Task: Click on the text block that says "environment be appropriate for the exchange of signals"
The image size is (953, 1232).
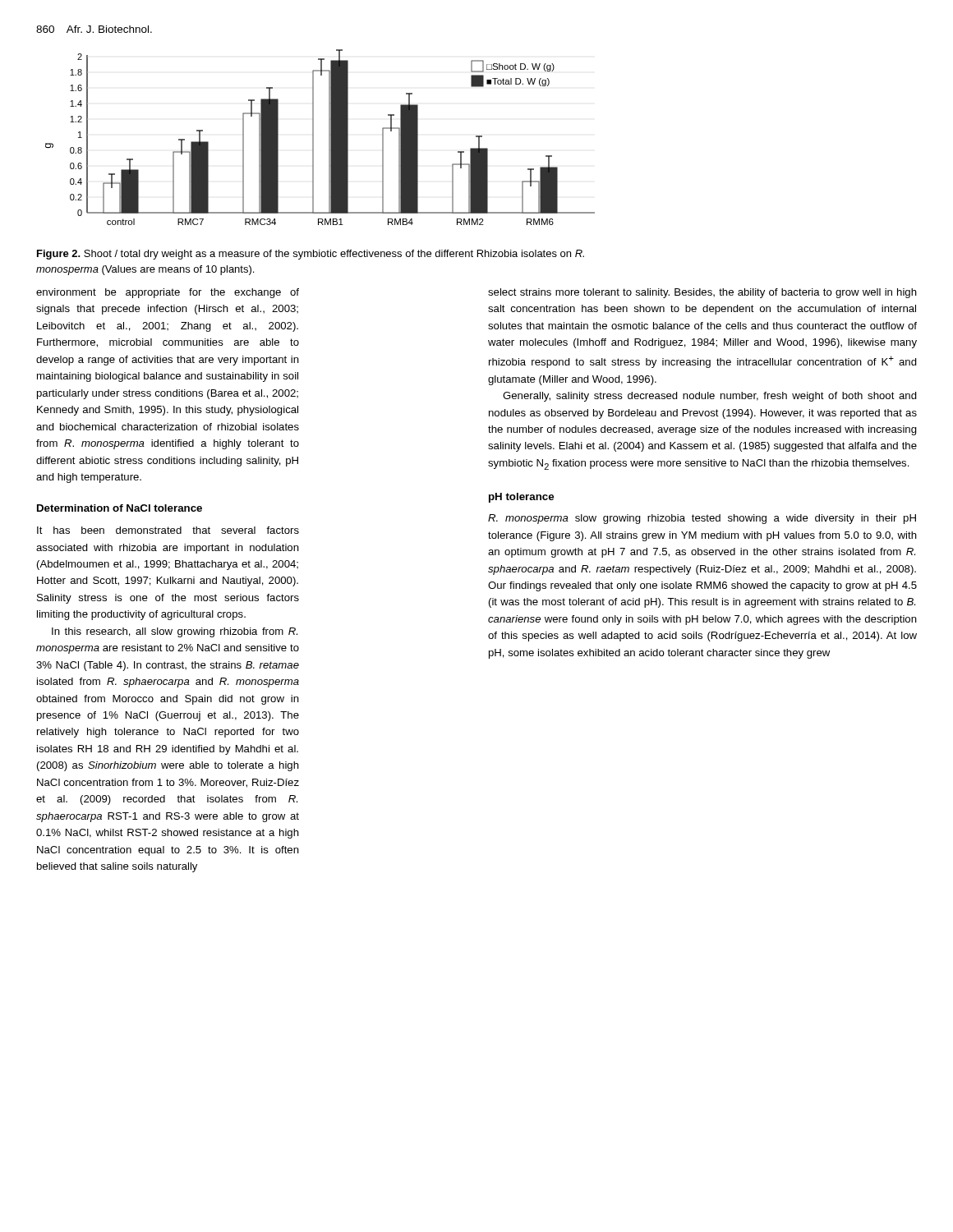Action: click(168, 384)
